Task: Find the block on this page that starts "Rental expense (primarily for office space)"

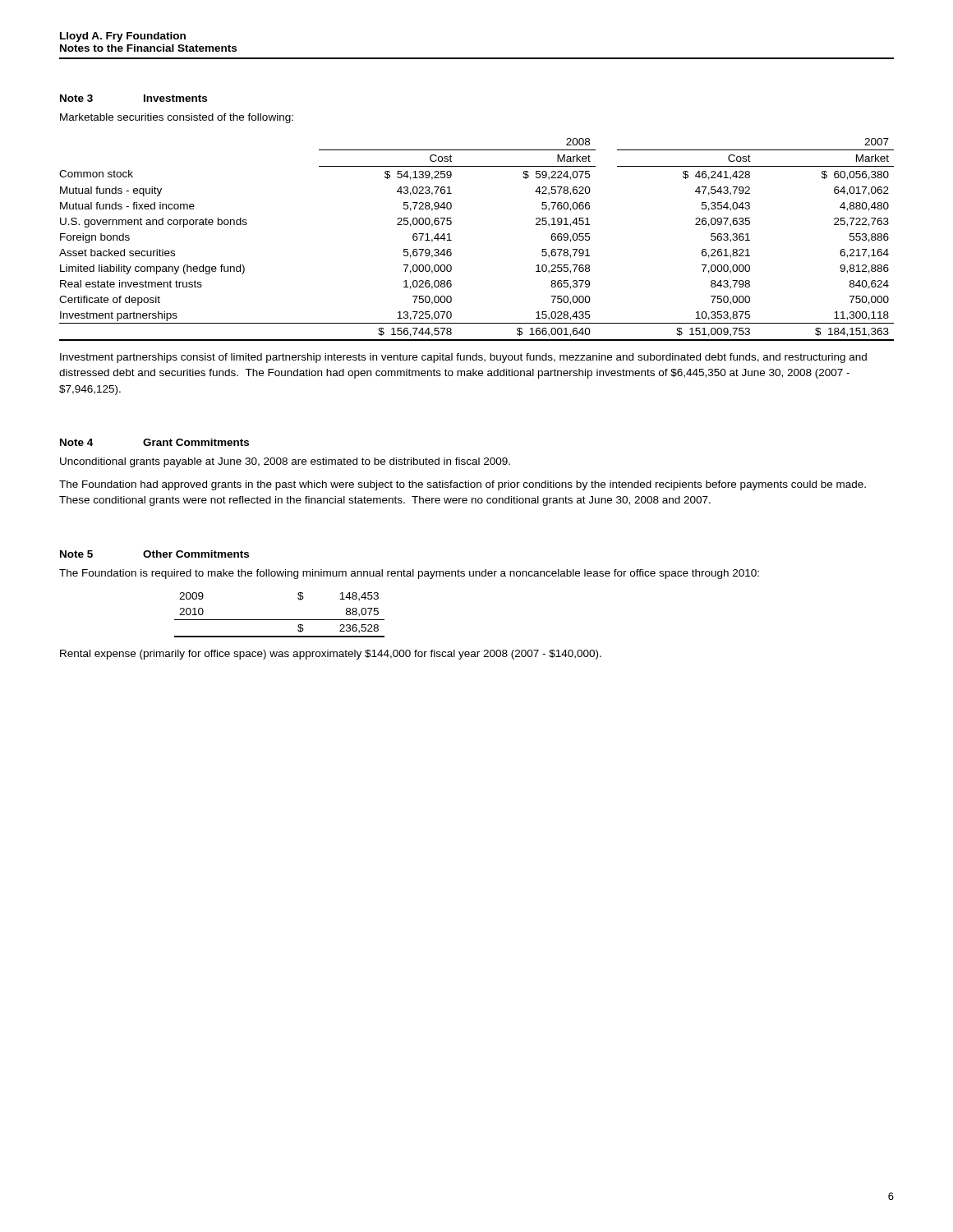Action: pos(331,653)
